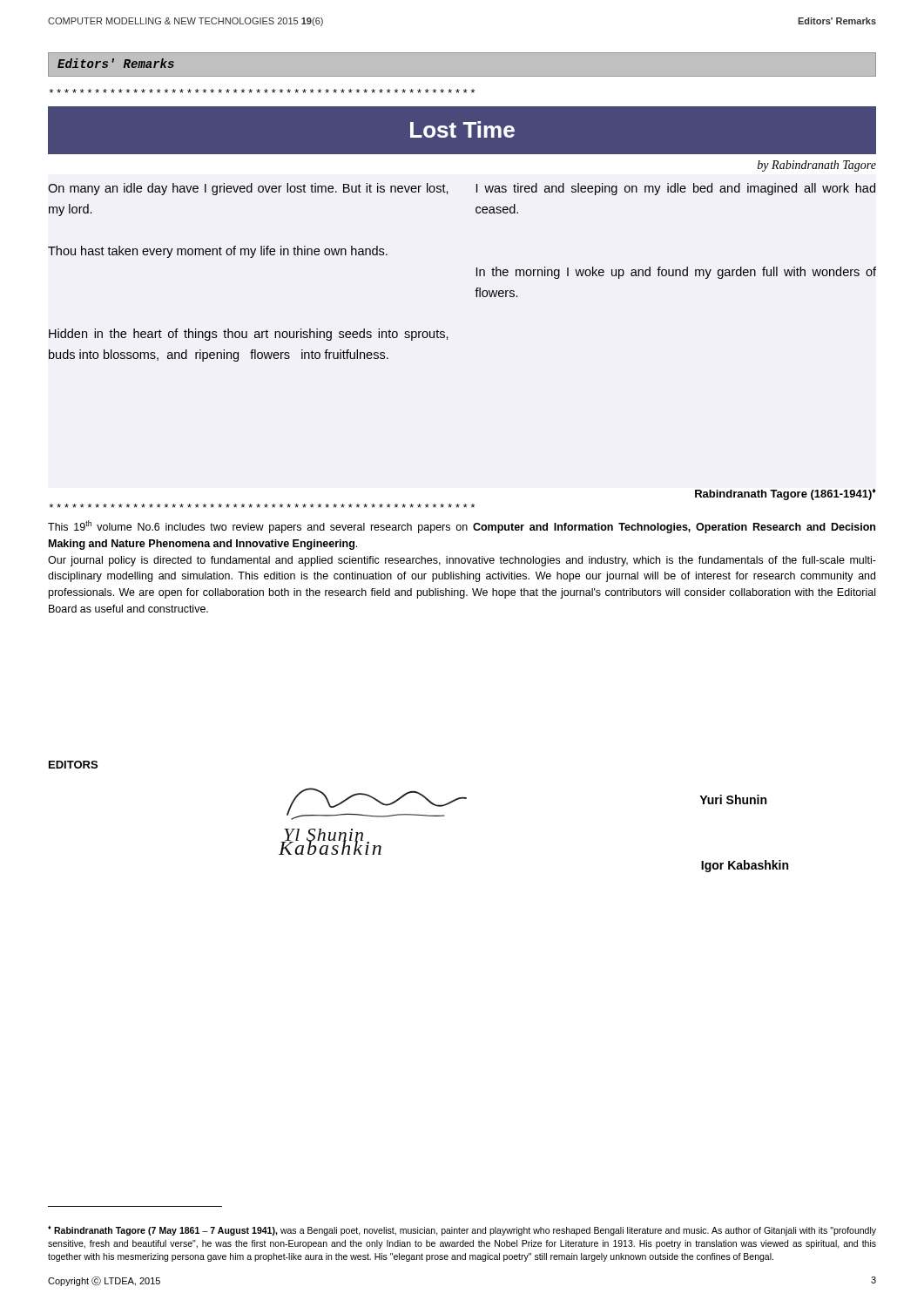
Task: Locate the text containing "Rabindranath Tagore (1861-1941)♦"
Action: point(785,493)
